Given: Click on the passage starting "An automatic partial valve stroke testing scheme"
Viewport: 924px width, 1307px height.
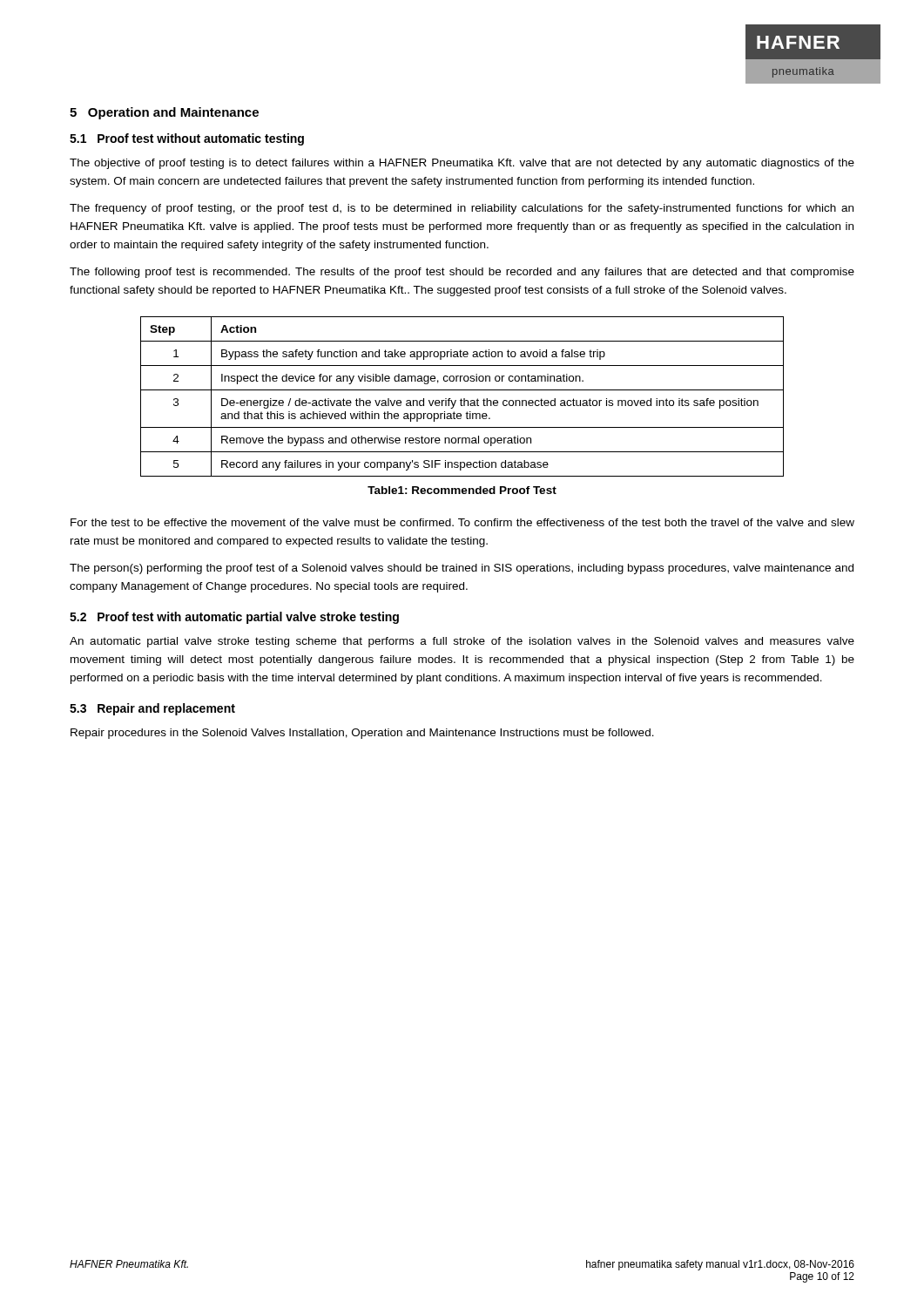Looking at the screenshot, I should (462, 659).
